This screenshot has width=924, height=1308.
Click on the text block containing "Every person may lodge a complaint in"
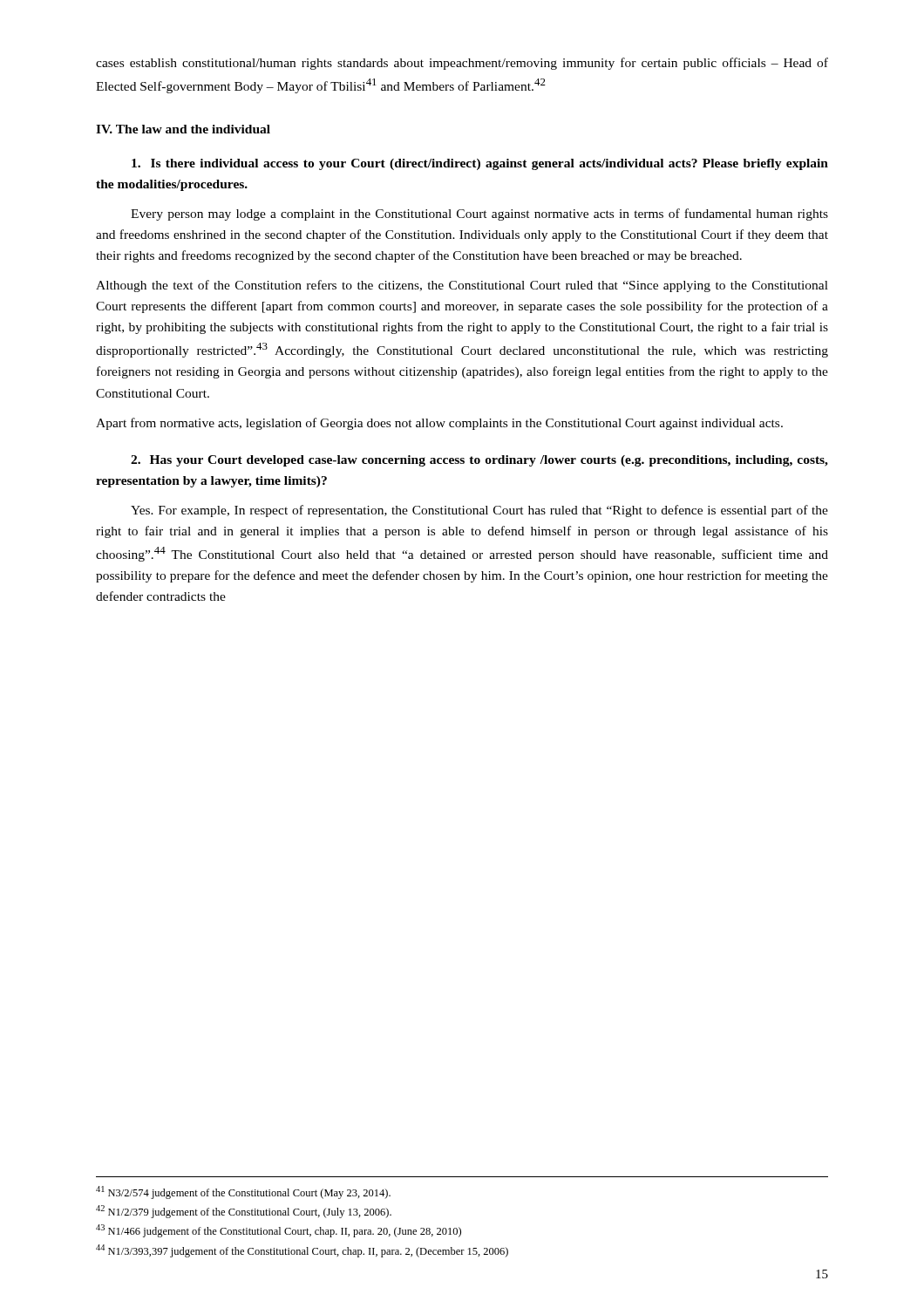click(462, 234)
